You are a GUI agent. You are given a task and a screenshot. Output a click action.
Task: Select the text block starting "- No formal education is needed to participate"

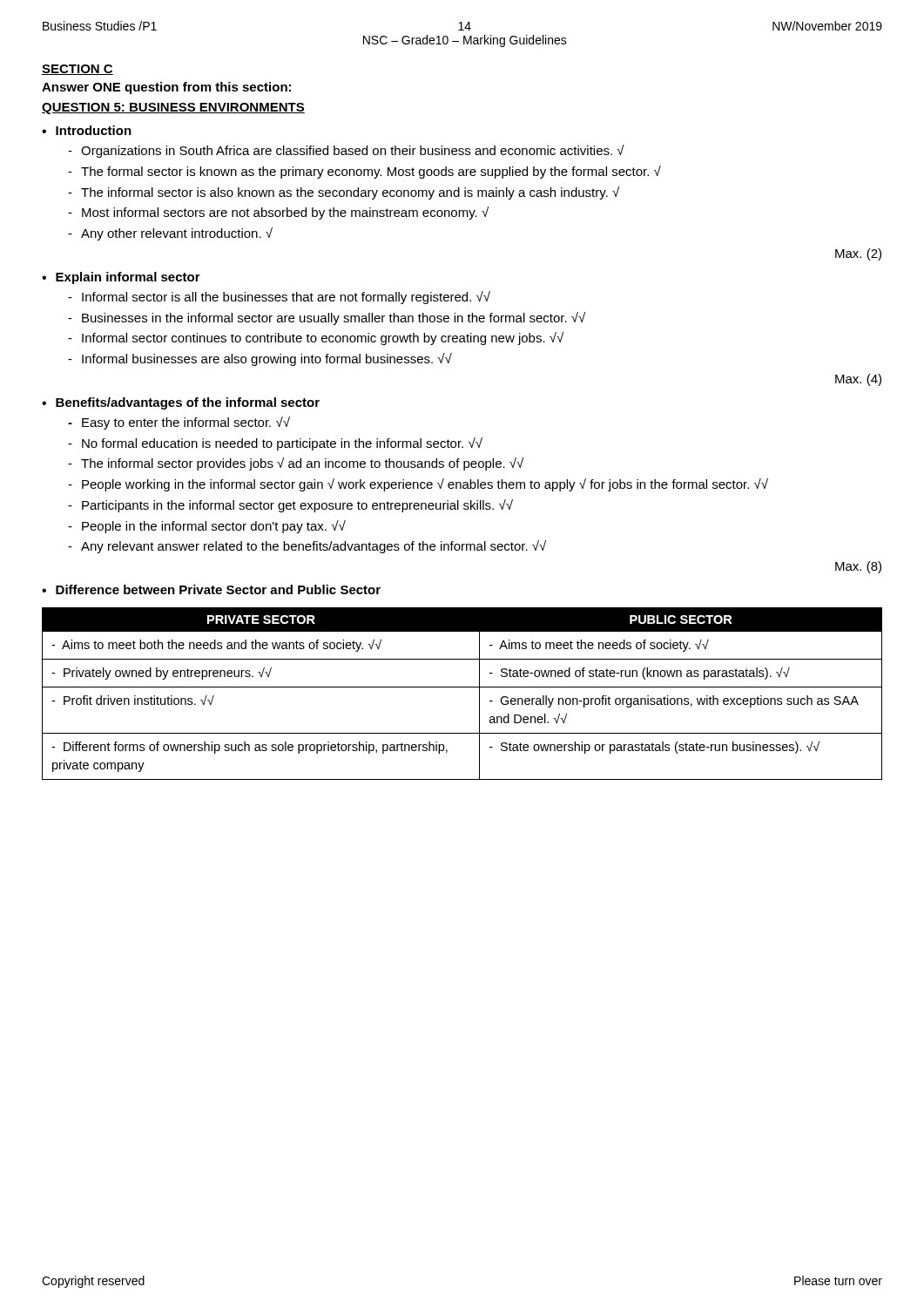point(475,443)
